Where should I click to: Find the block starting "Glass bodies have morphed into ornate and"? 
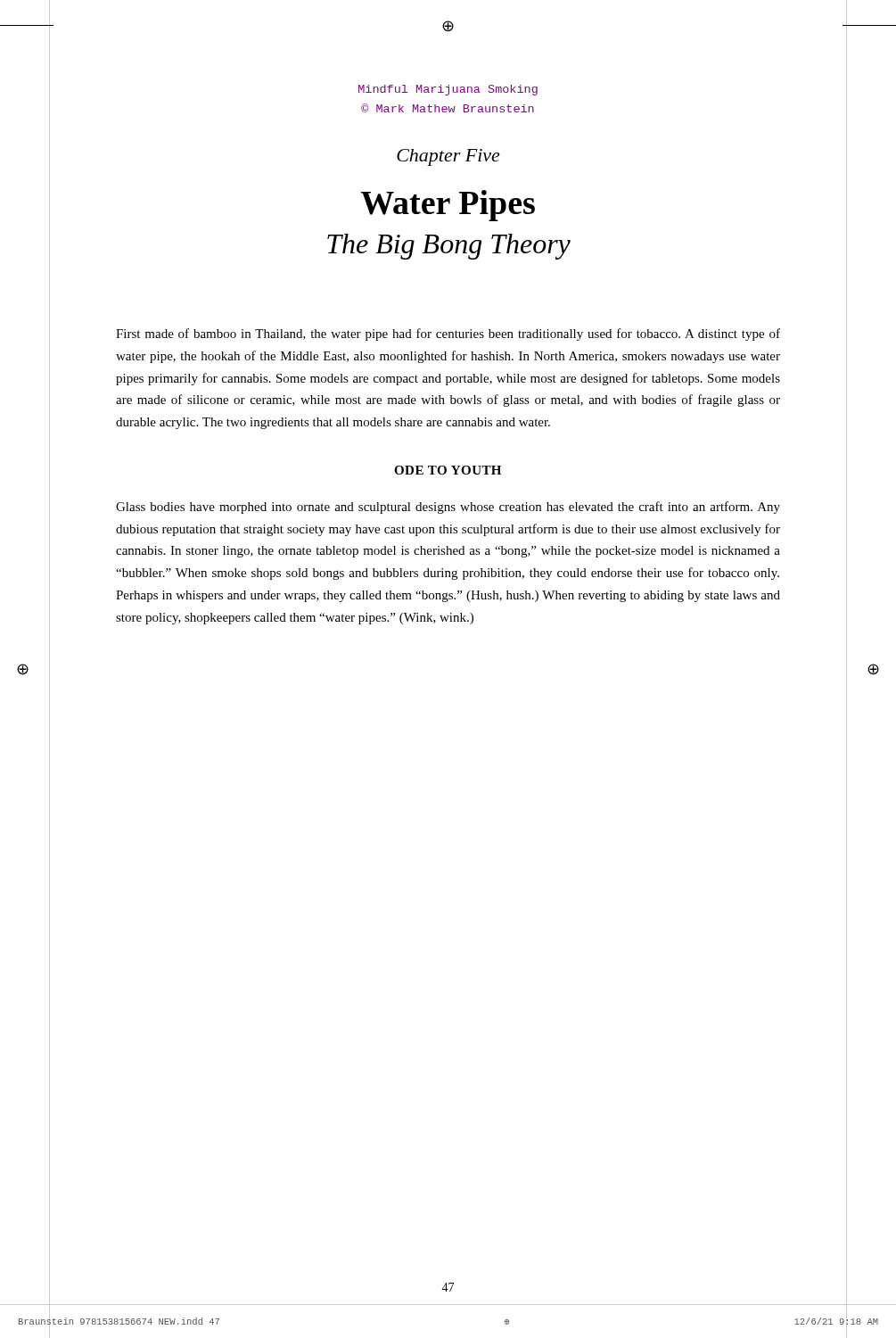pyautogui.click(x=448, y=562)
